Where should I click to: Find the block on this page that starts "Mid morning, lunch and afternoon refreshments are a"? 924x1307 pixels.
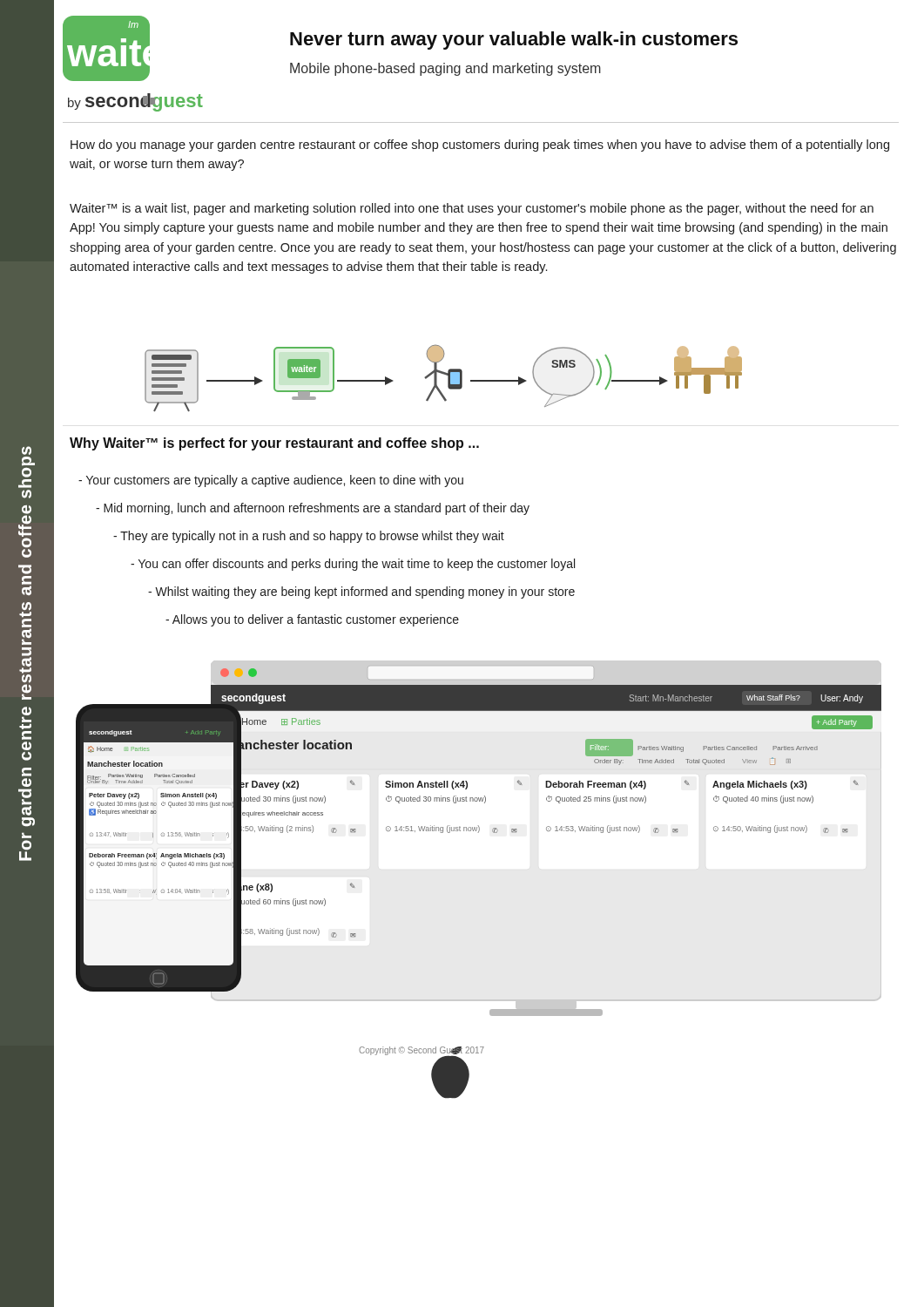pyautogui.click(x=475, y=508)
